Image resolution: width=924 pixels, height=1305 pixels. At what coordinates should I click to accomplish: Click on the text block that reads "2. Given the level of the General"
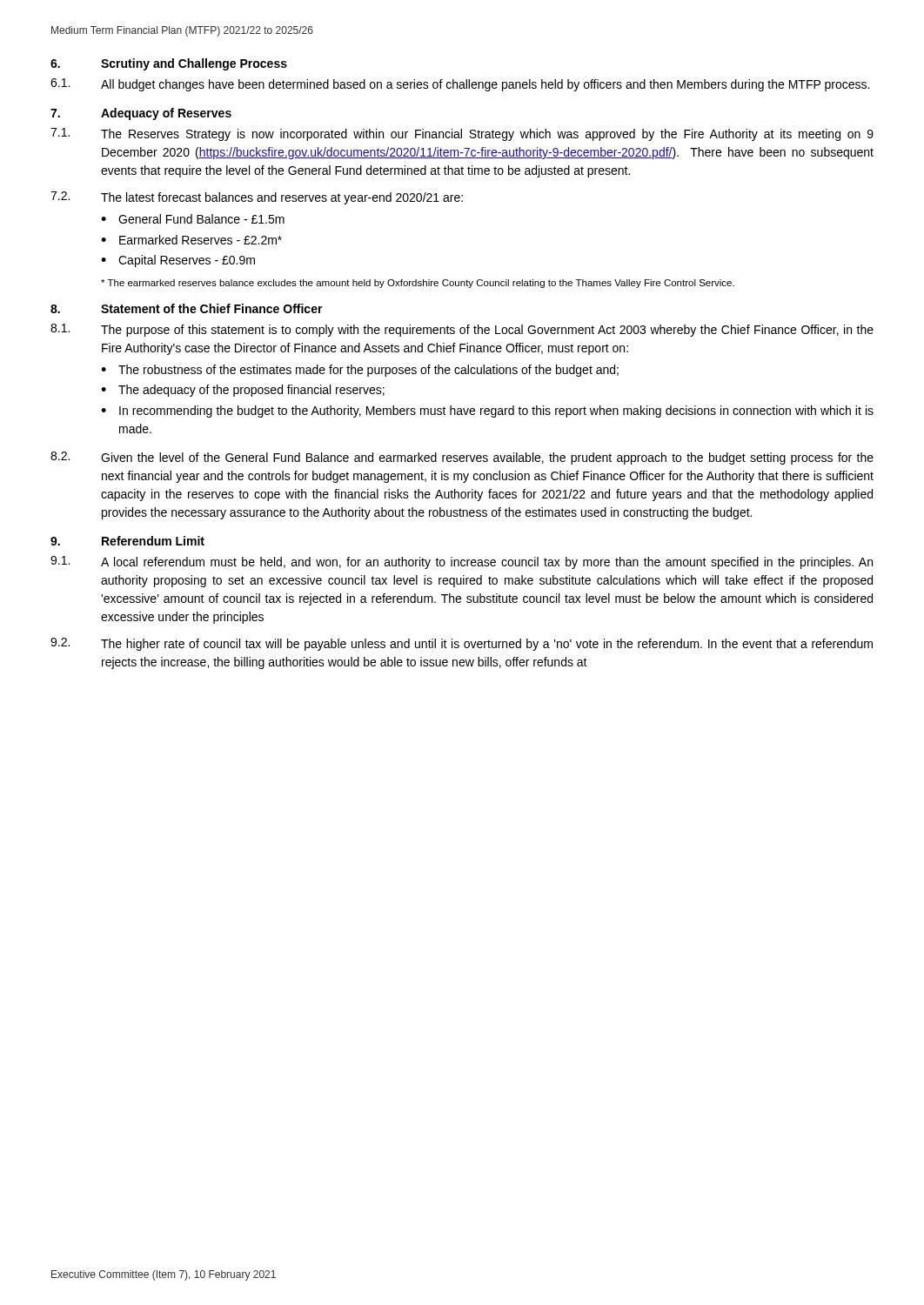point(462,485)
